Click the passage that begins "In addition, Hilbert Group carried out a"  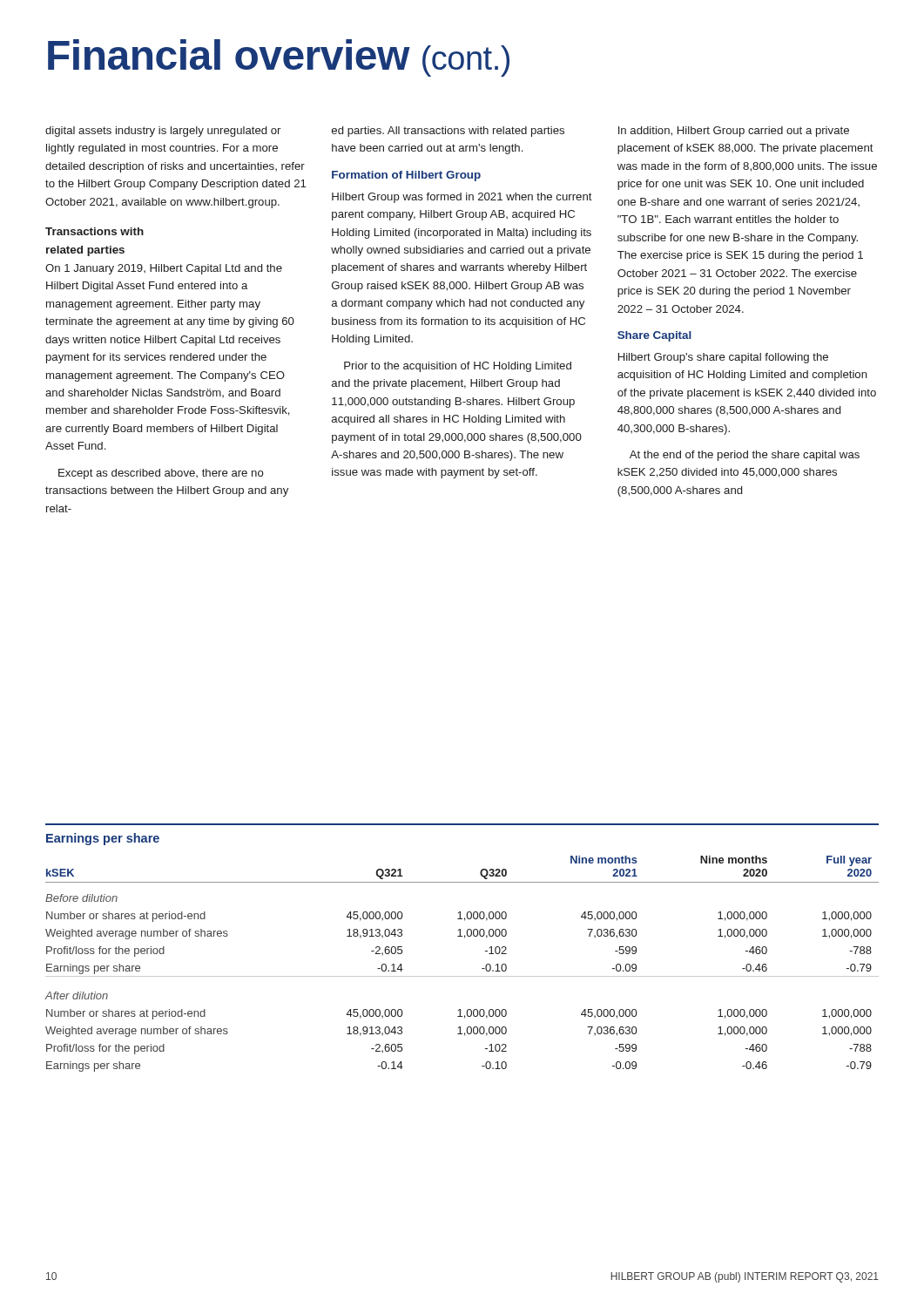(x=748, y=220)
